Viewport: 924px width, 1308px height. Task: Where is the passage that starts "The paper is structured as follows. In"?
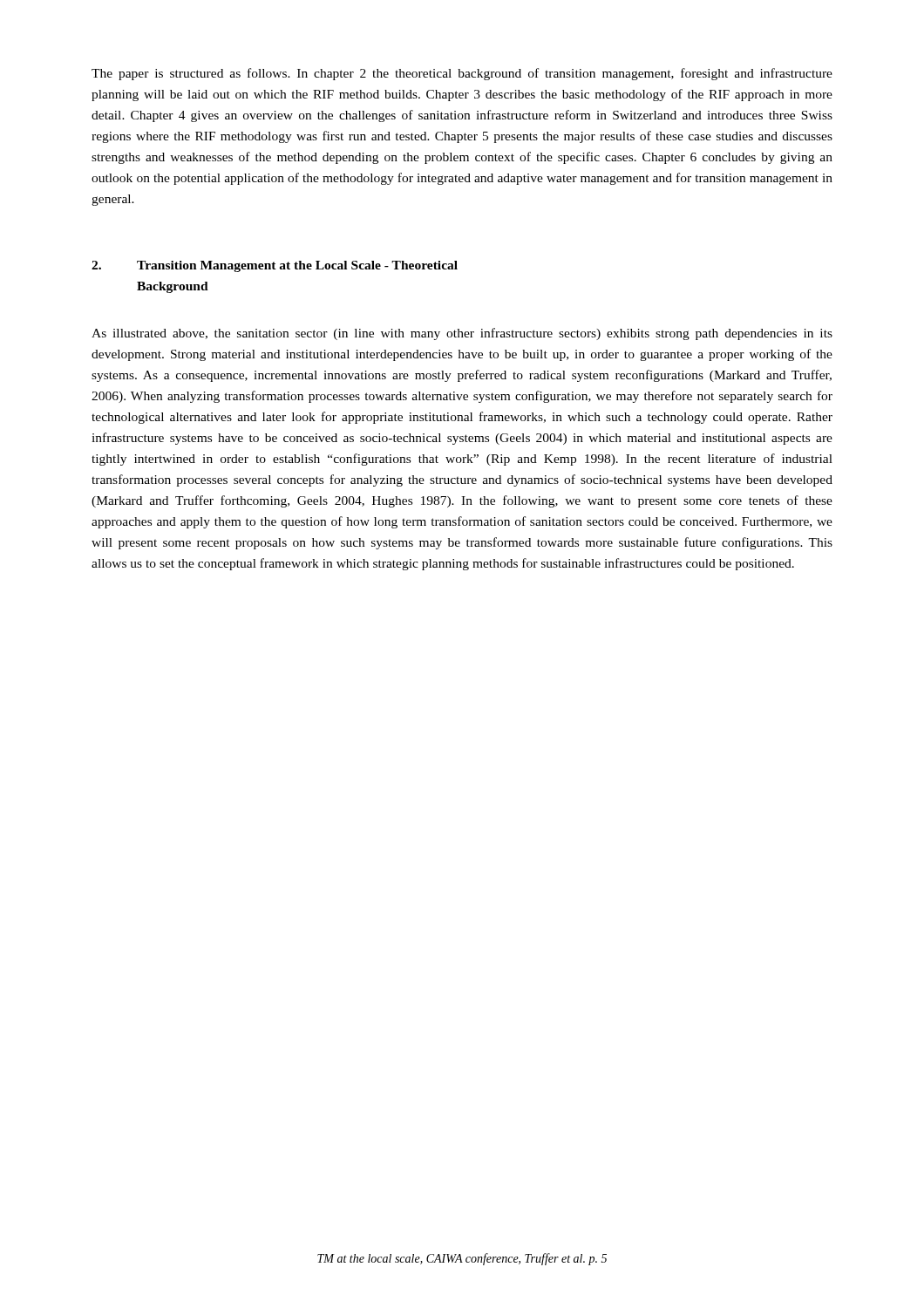coord(462,136)
